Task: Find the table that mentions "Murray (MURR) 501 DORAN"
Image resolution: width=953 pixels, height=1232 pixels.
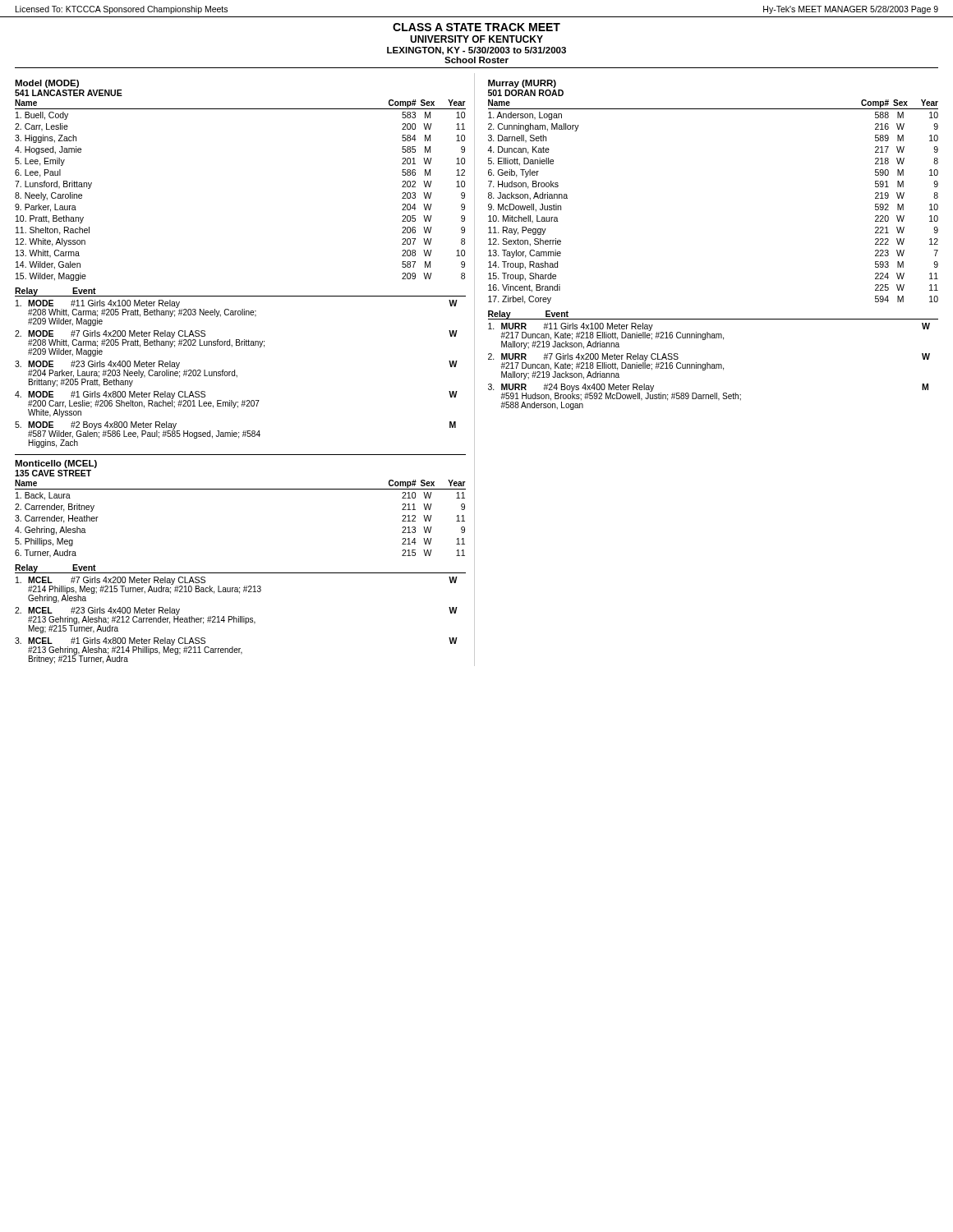Action: [713, 191]
